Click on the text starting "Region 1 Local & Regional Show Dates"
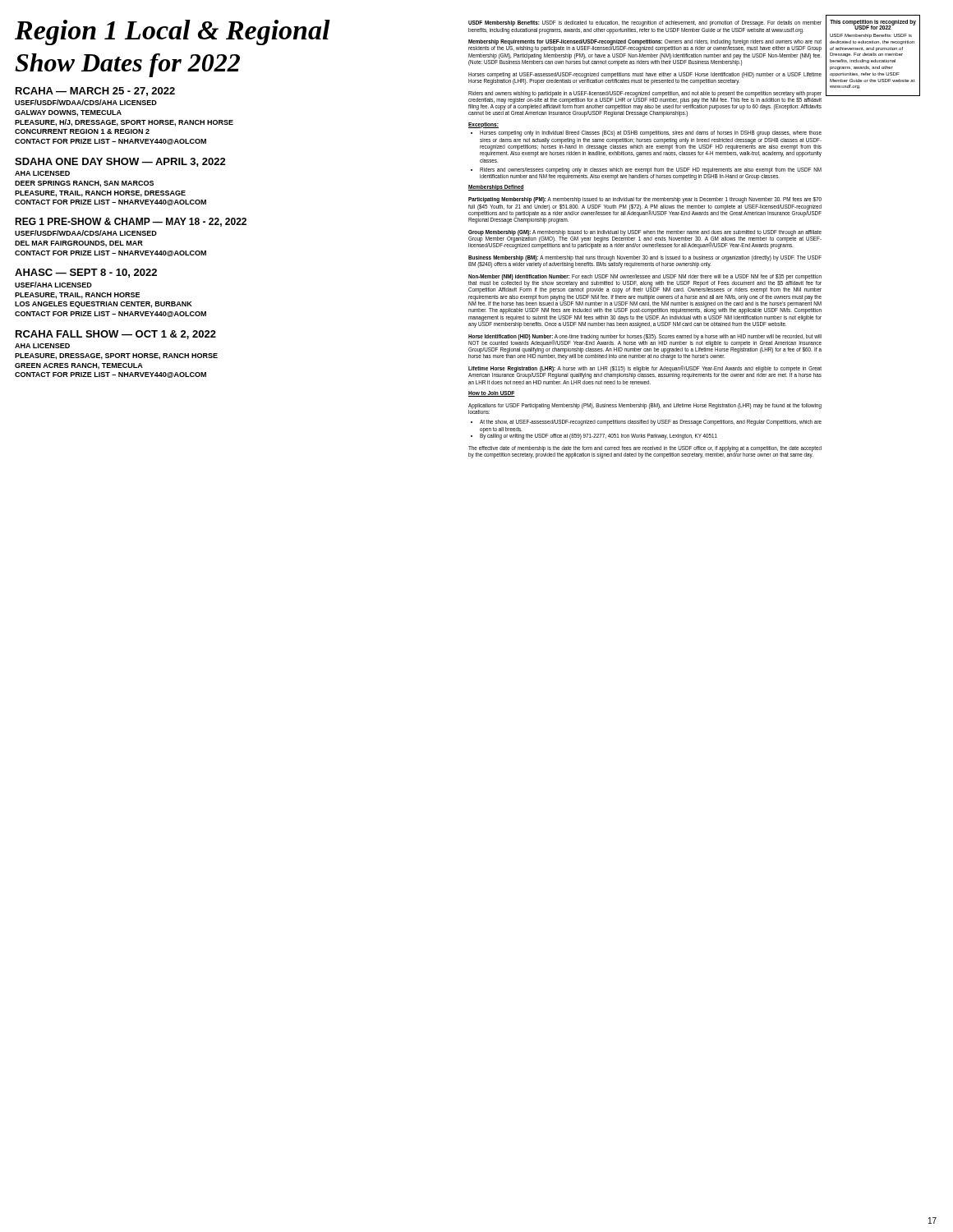This screenshot has height=1232, width=953. tap(237, 46)
